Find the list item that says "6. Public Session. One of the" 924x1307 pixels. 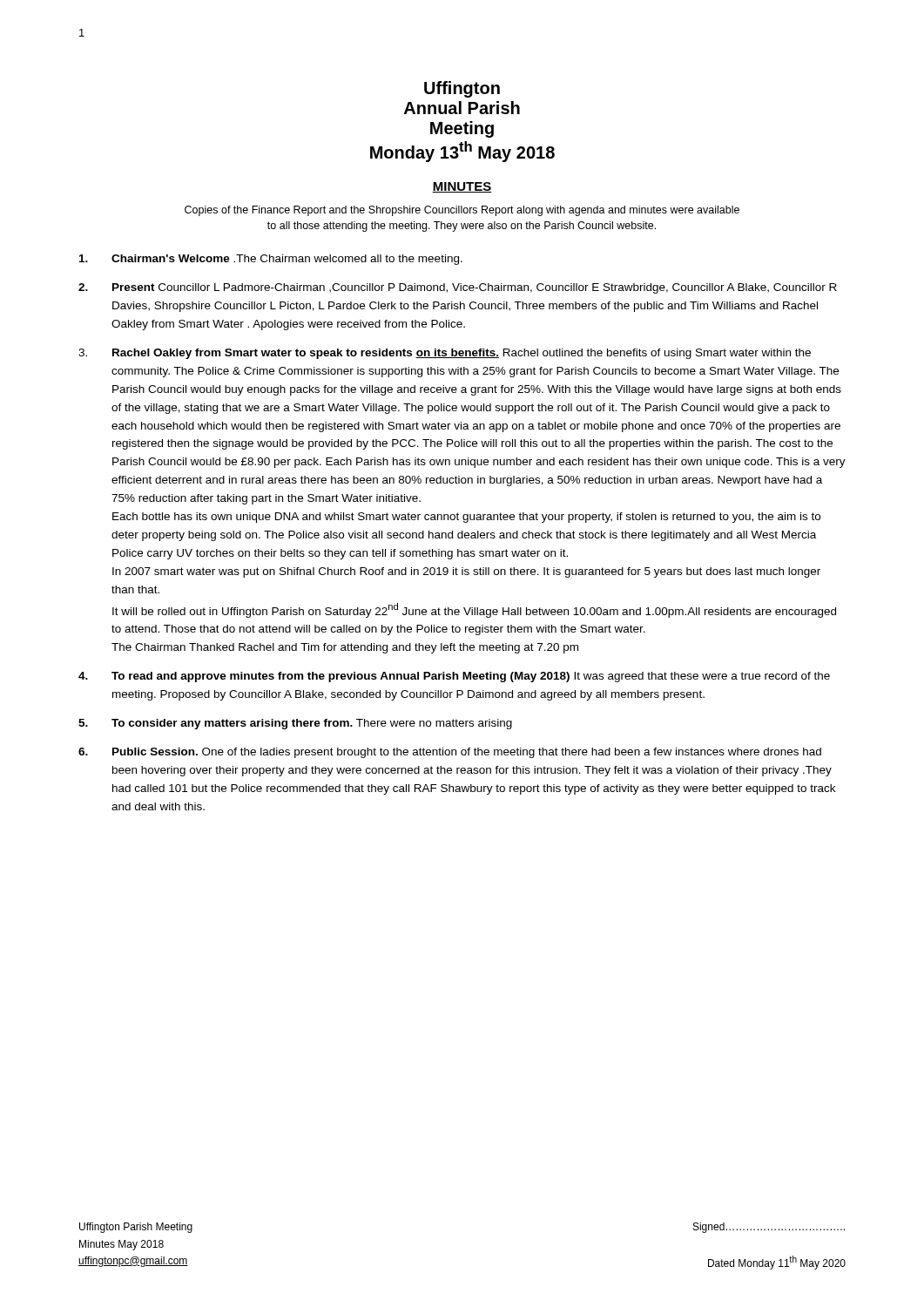tap(462, 779)
